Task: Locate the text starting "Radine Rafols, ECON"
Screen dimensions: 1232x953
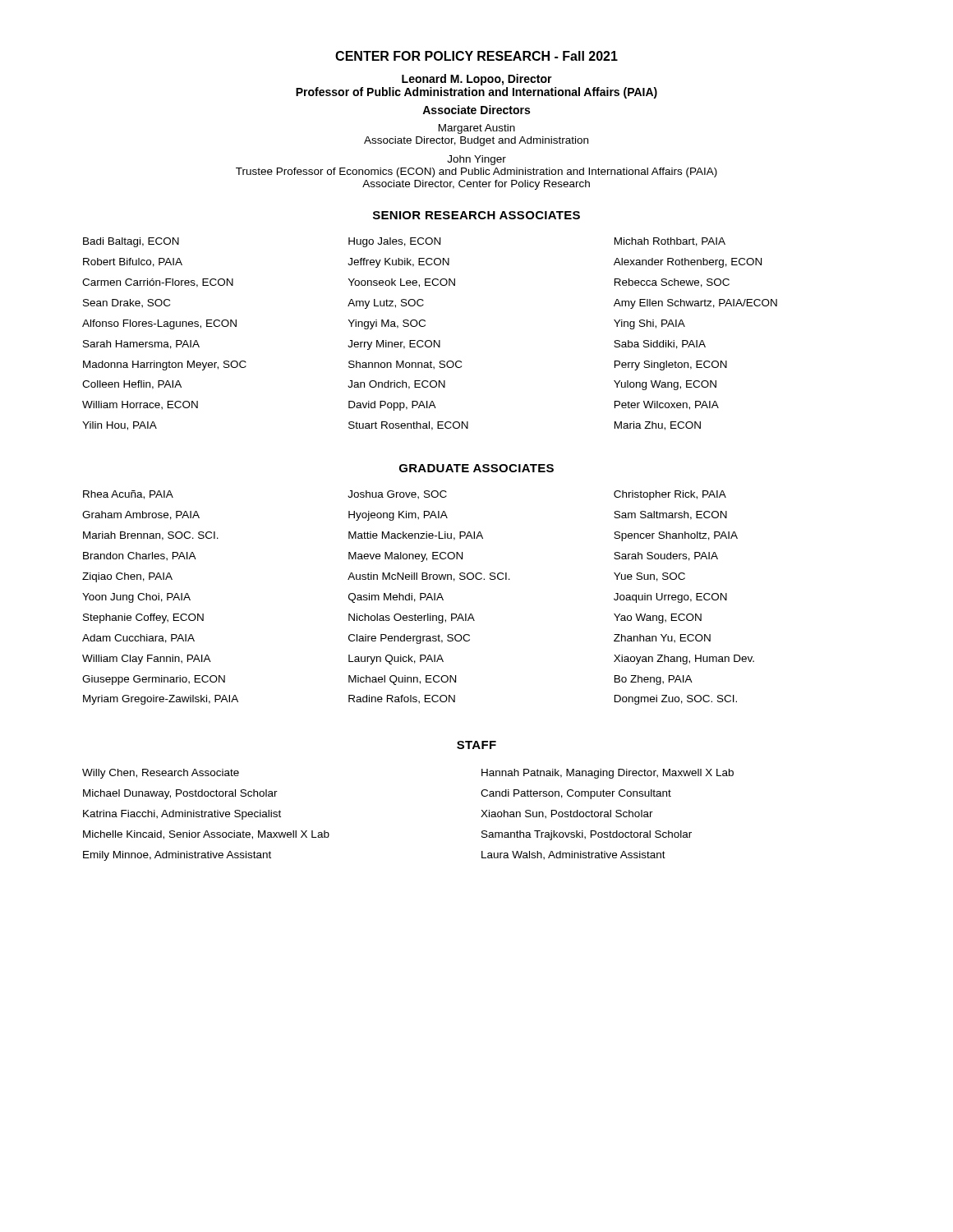Action: [x=402, y=699]
